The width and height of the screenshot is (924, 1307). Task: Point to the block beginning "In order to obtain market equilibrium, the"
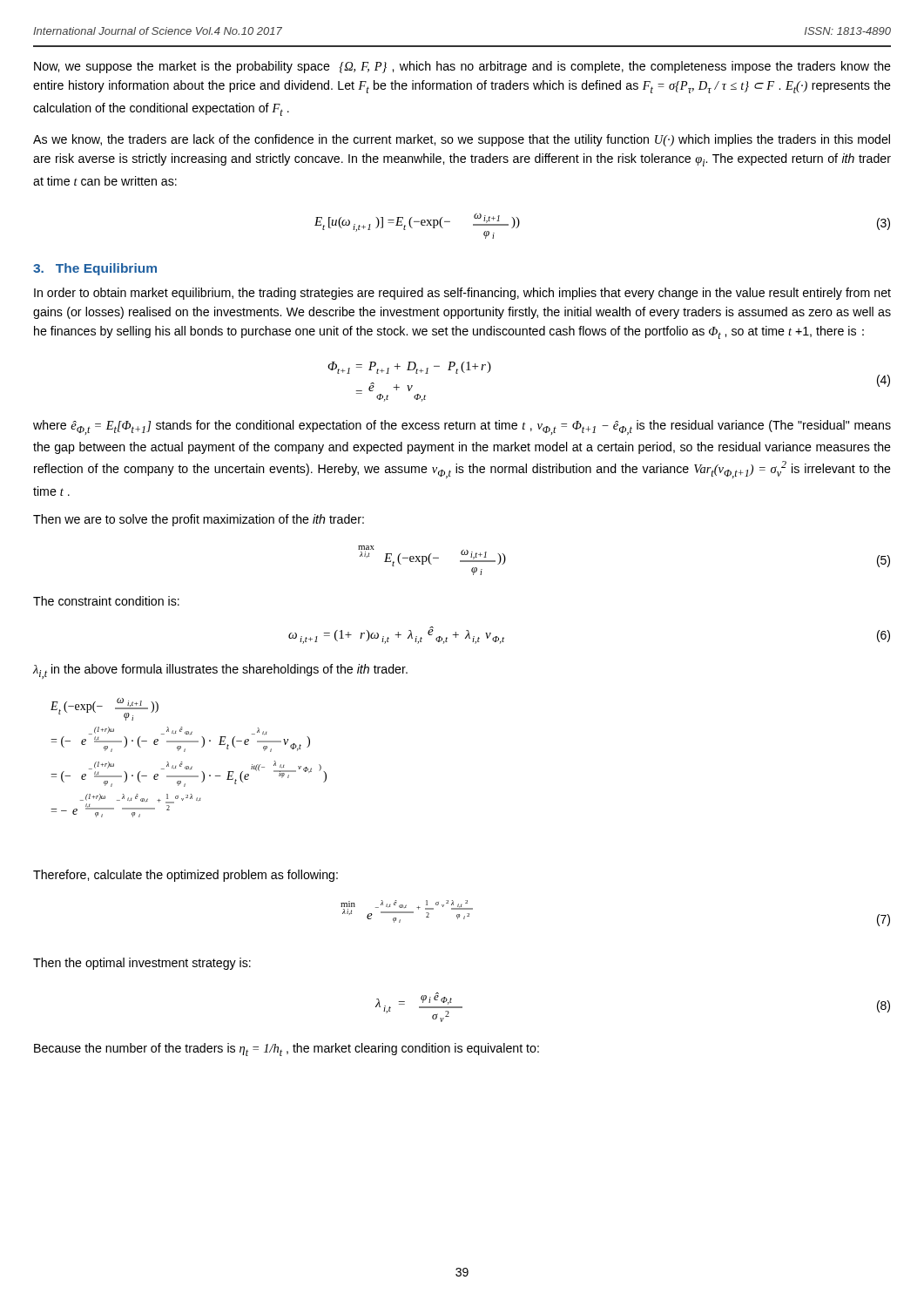tap(462, 314)
